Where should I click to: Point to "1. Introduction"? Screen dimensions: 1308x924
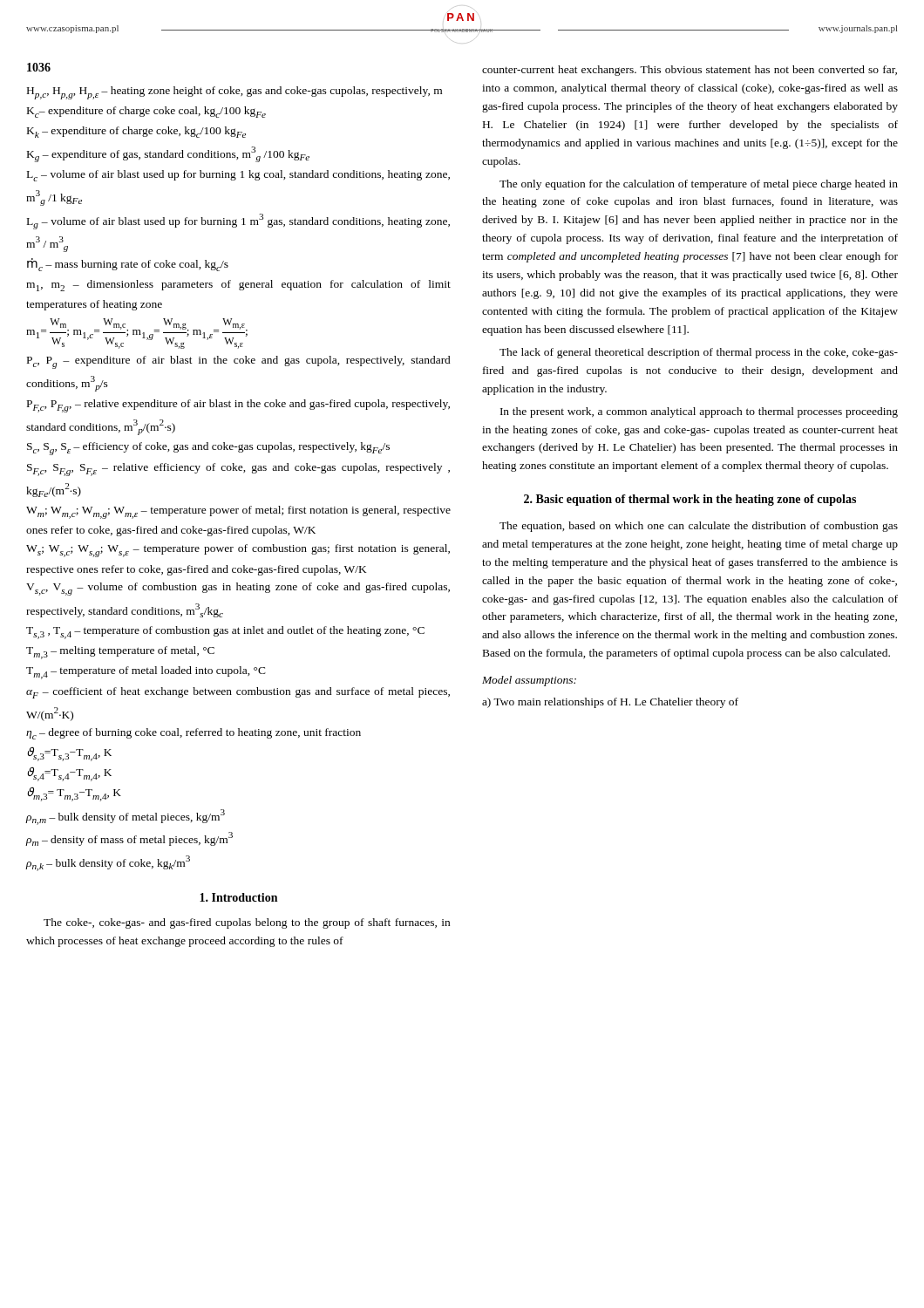(238, 898)
